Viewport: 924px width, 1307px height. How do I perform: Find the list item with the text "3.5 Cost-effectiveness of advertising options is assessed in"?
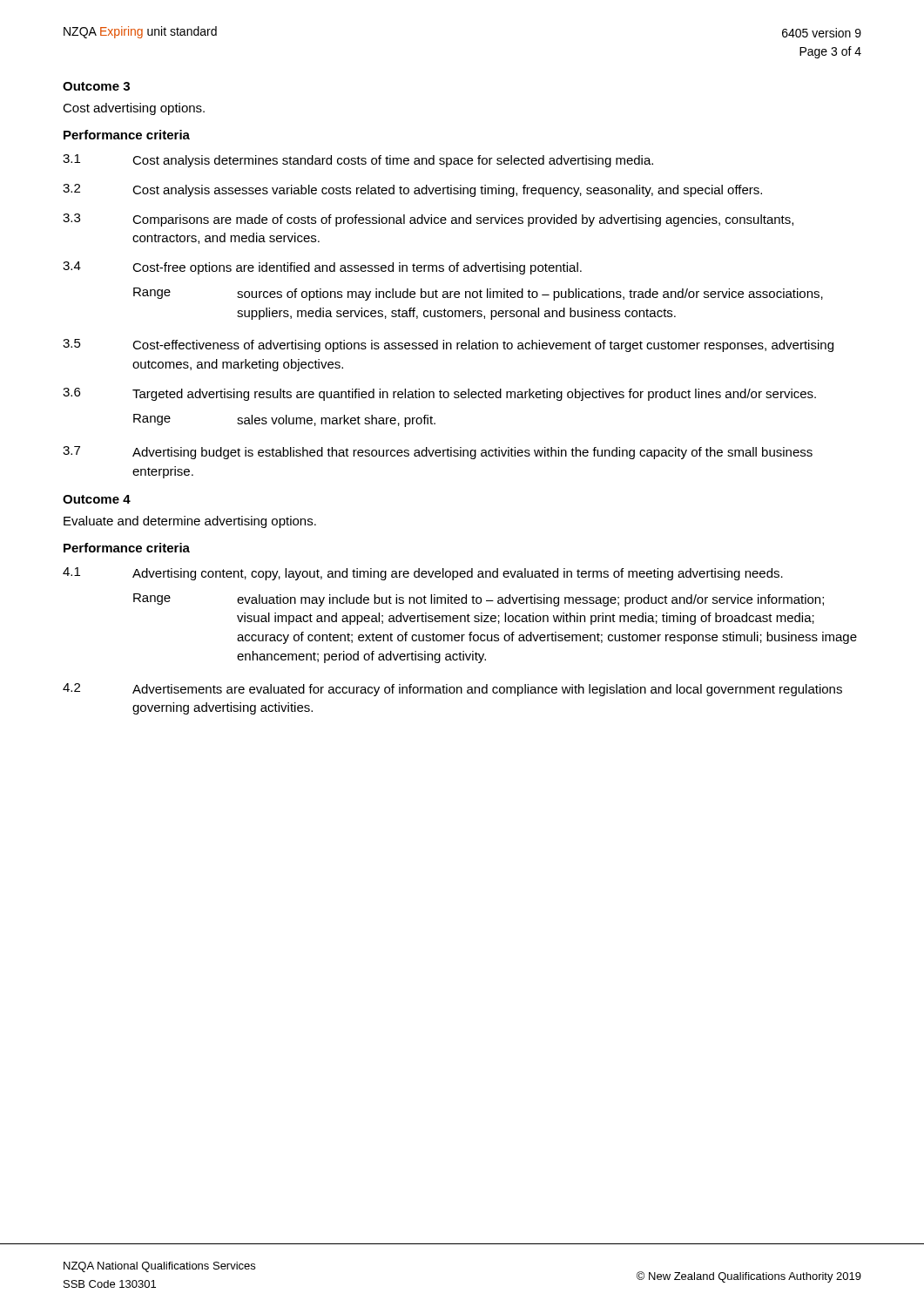click(462, 355)
